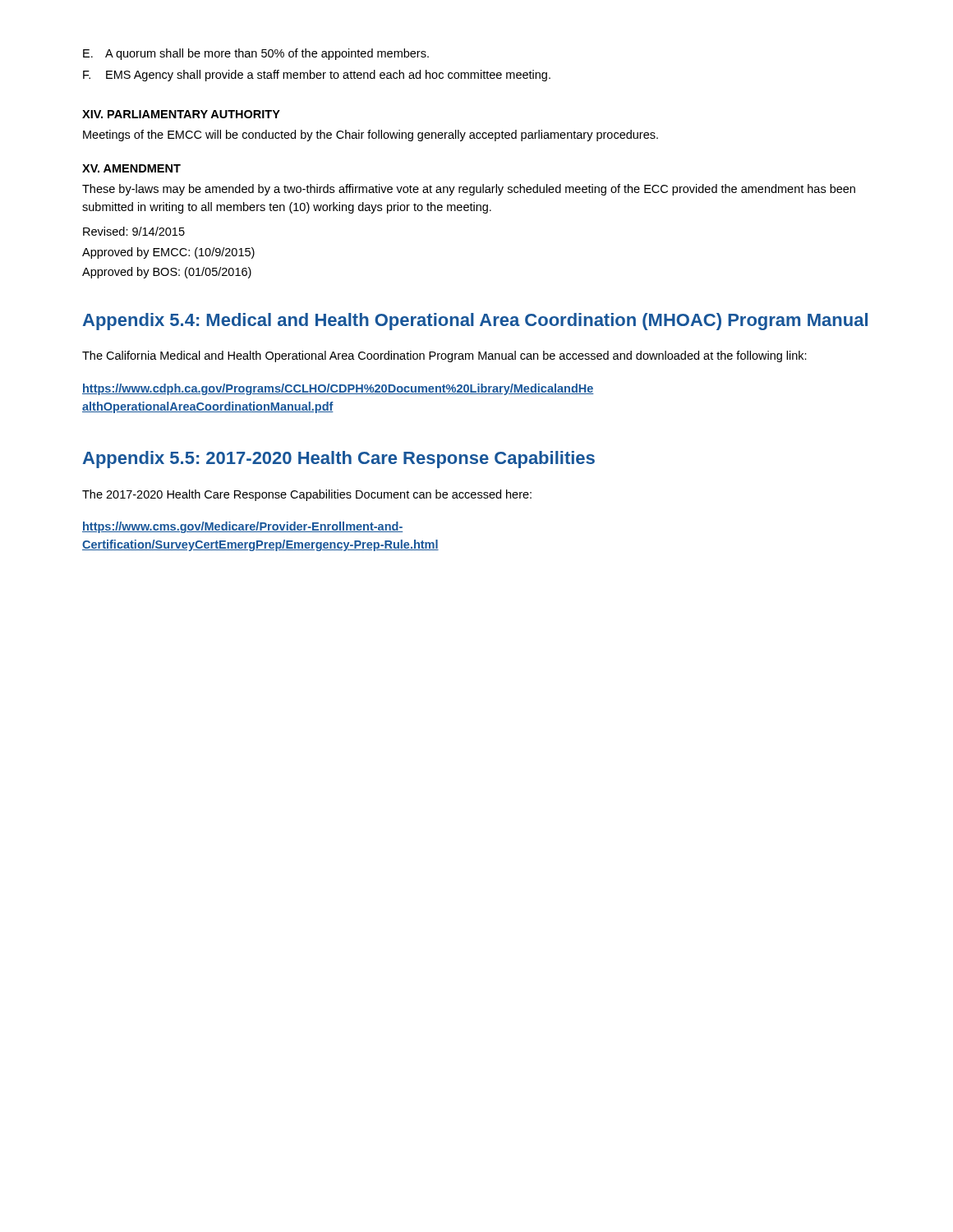Click on the text block that reads "The California Medical"
Screen dimensions: 1232x953
click(x=445, y=356)
